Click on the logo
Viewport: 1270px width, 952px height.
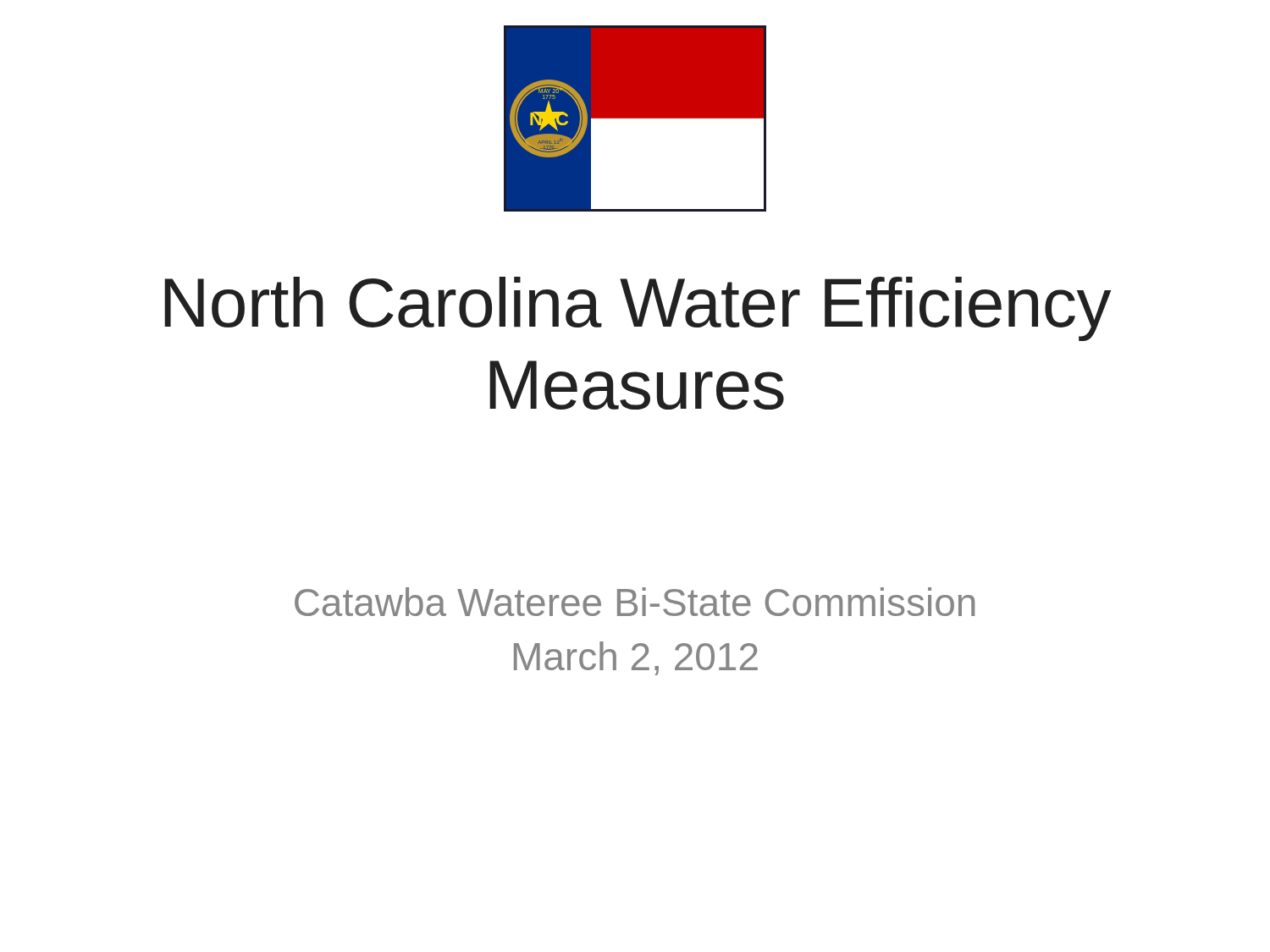coord(635,118)
